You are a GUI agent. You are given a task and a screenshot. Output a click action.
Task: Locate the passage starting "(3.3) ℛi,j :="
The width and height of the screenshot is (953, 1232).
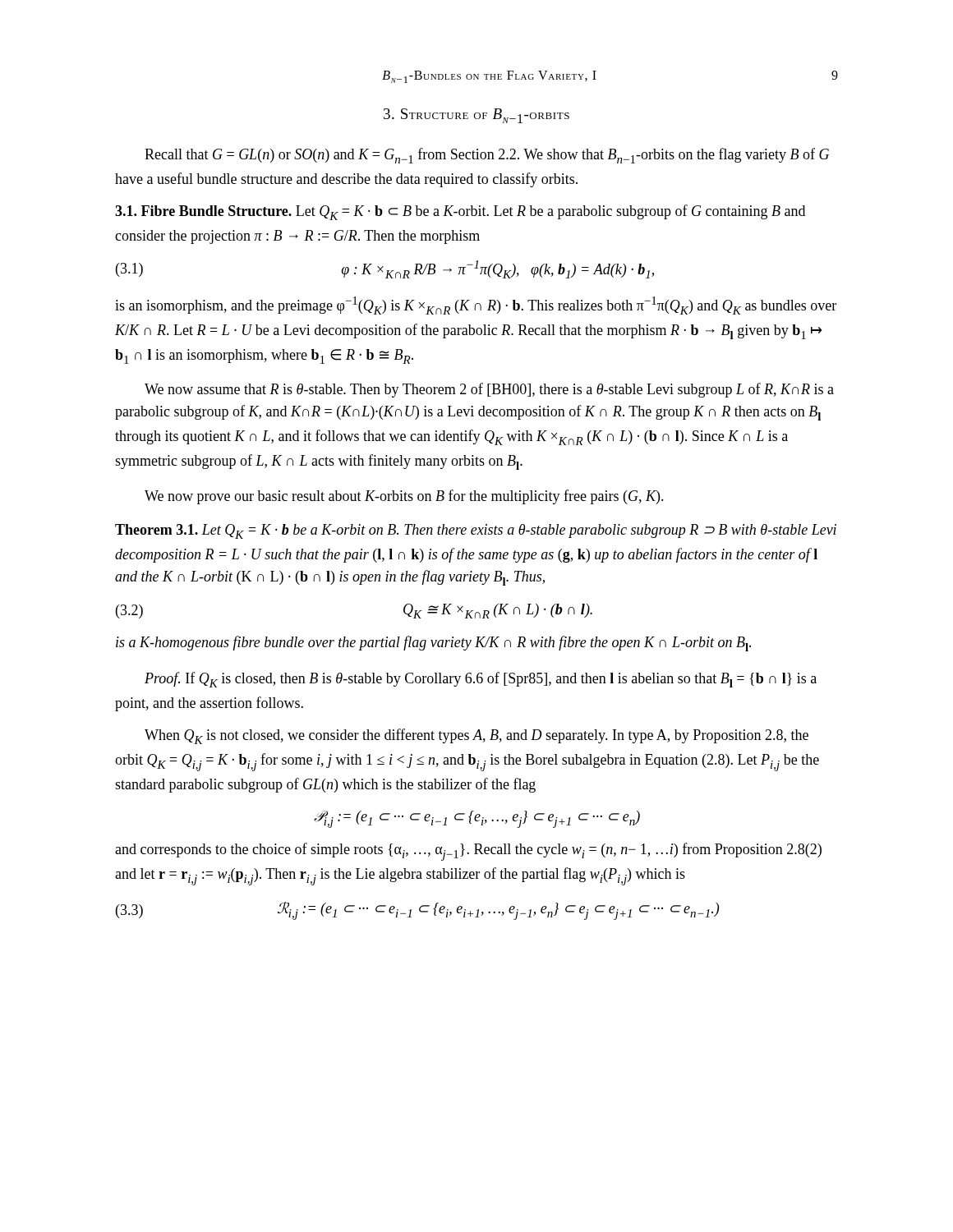coord(476,911)
